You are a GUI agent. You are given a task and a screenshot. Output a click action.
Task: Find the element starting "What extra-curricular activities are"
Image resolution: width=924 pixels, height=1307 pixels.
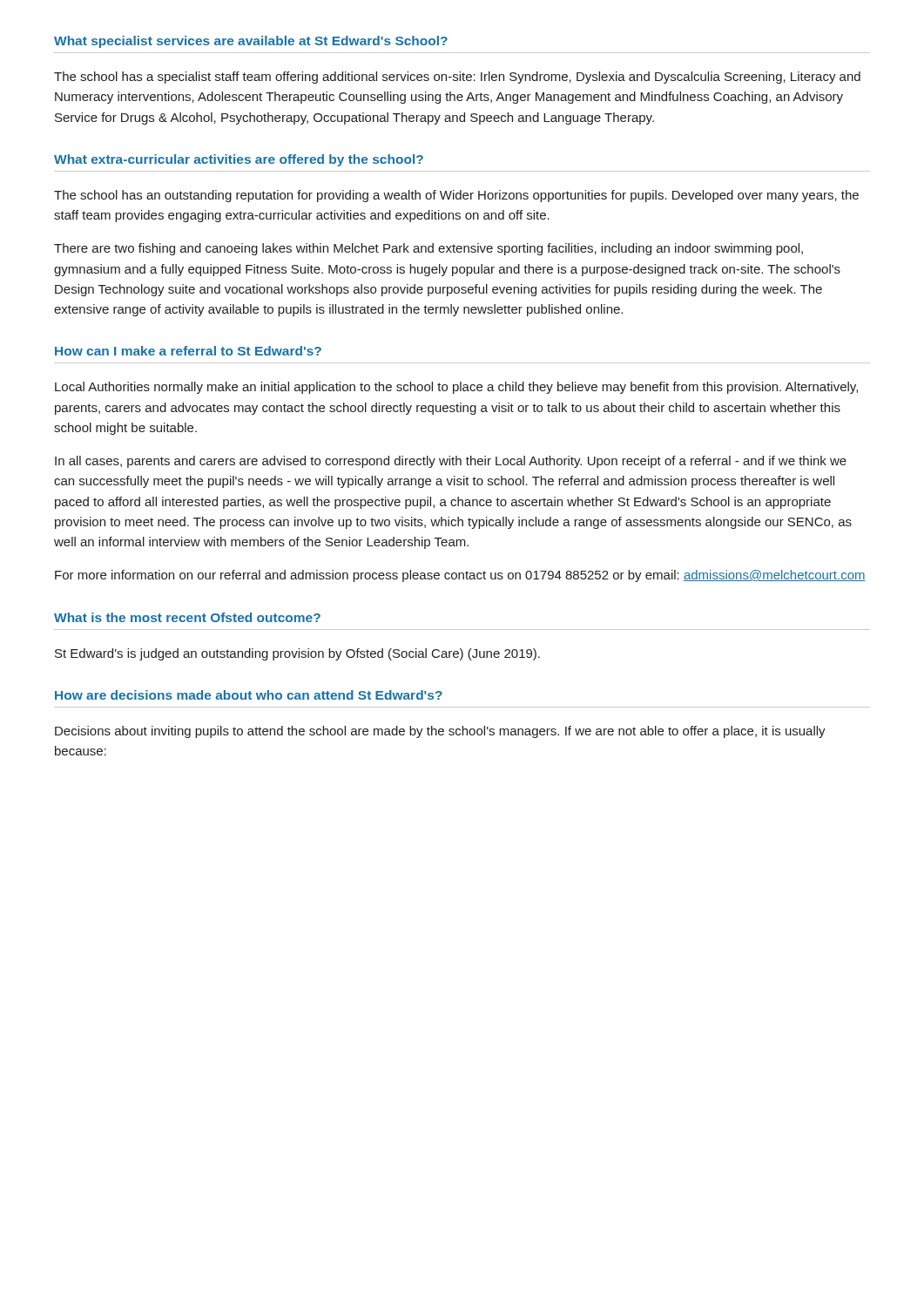(x=462, y=159)
